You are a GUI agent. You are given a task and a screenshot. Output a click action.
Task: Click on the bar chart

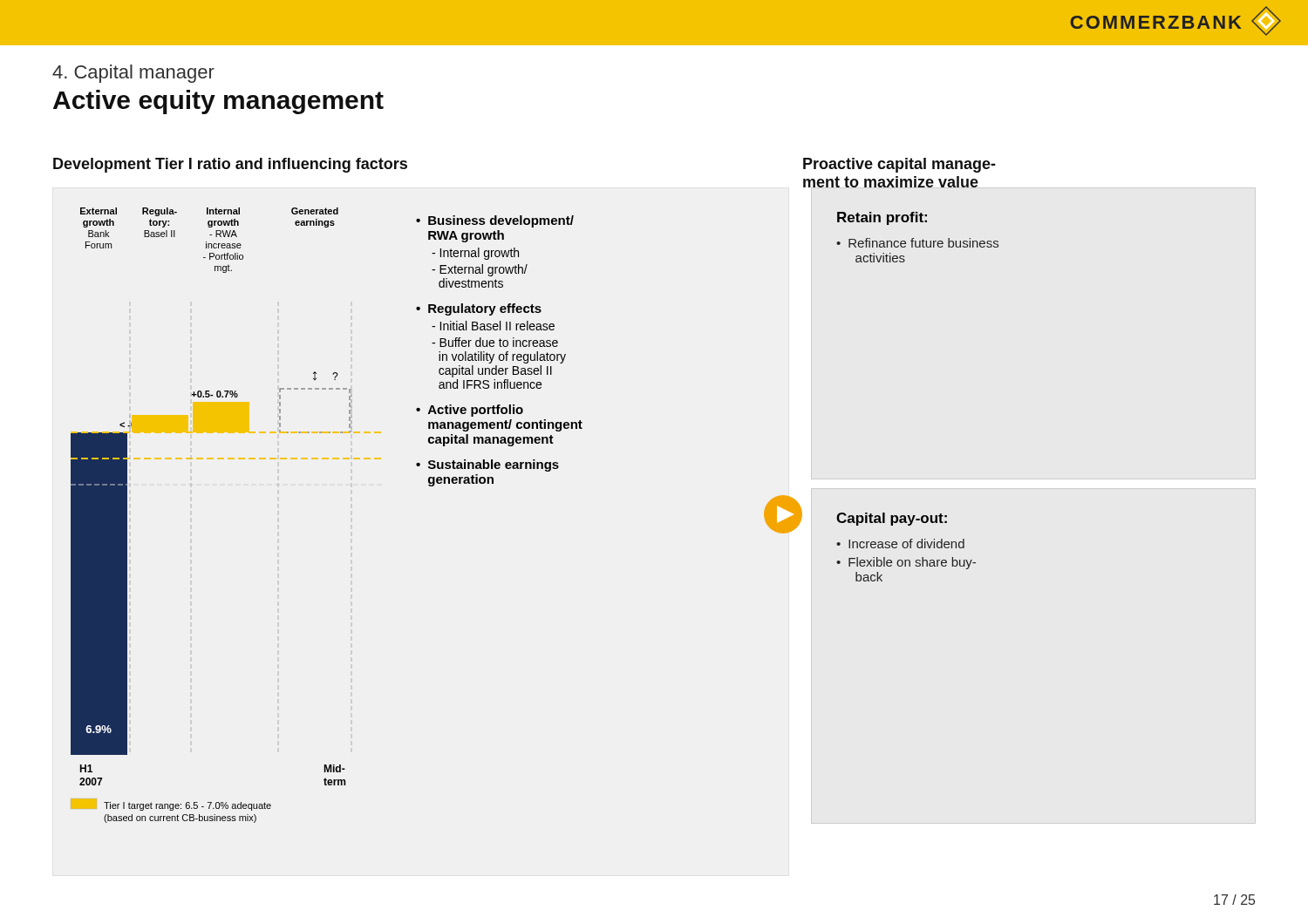(x=225, y=532)
